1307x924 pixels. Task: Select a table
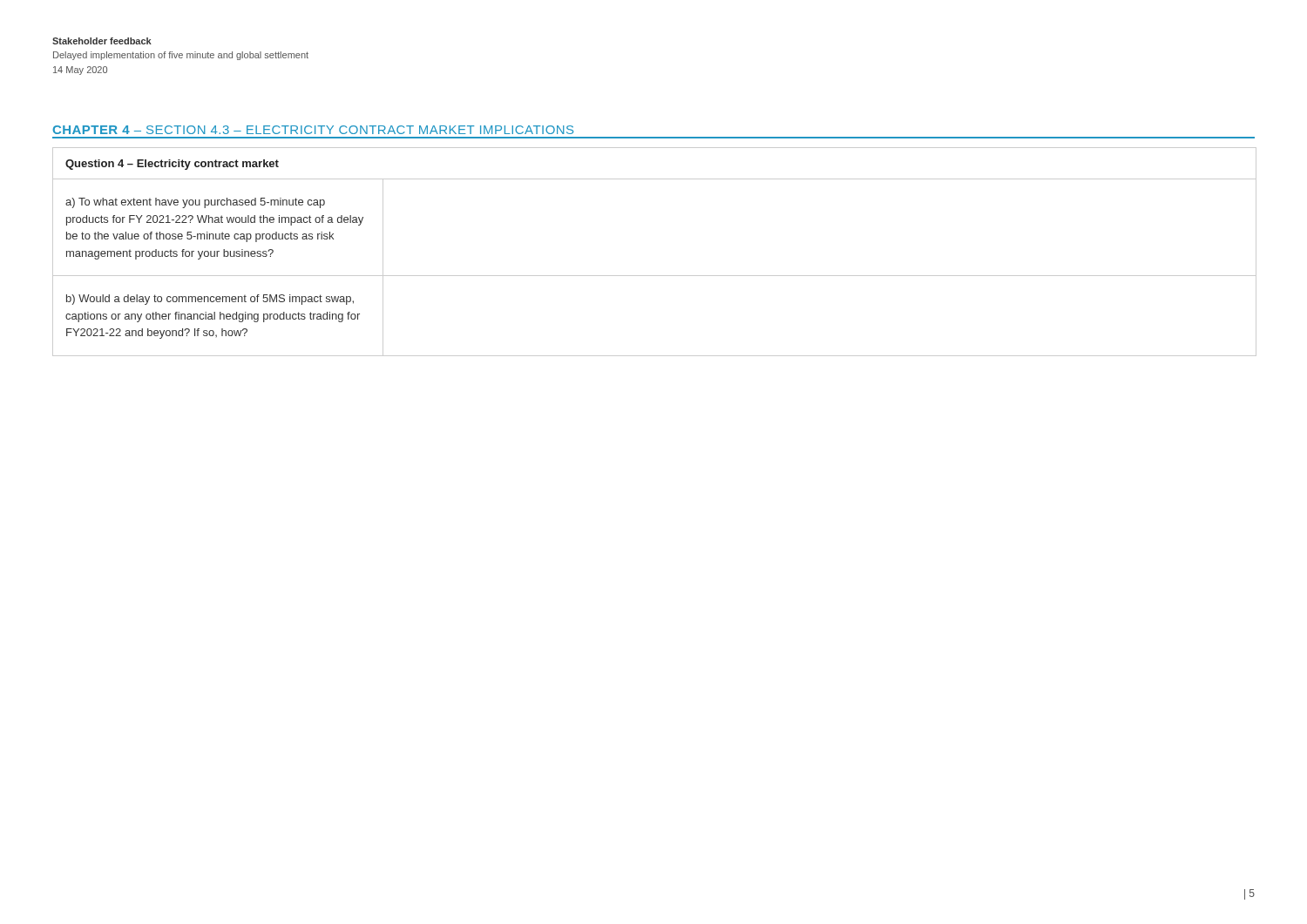[654, 251]
